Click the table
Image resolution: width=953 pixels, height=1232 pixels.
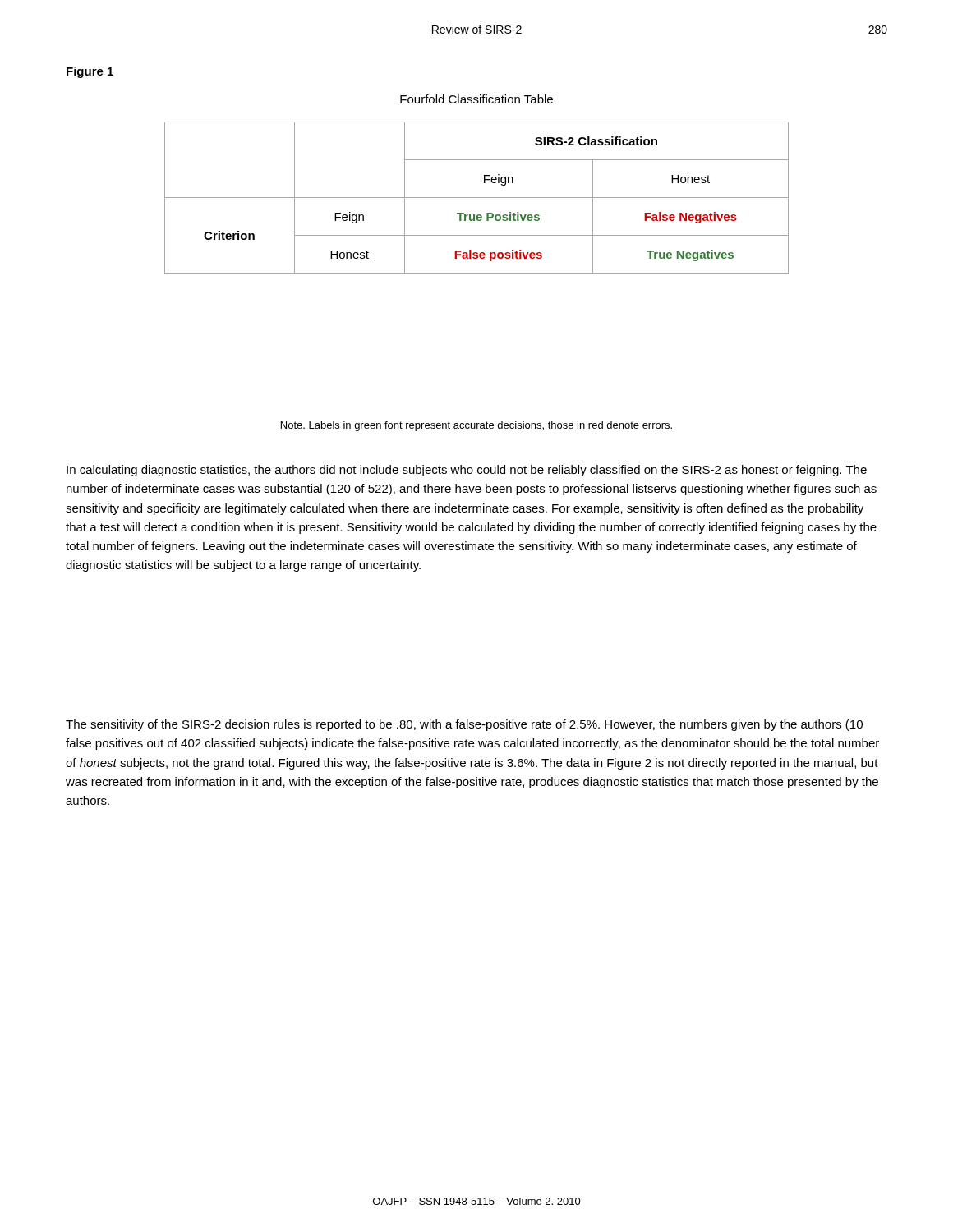[476, 198]
